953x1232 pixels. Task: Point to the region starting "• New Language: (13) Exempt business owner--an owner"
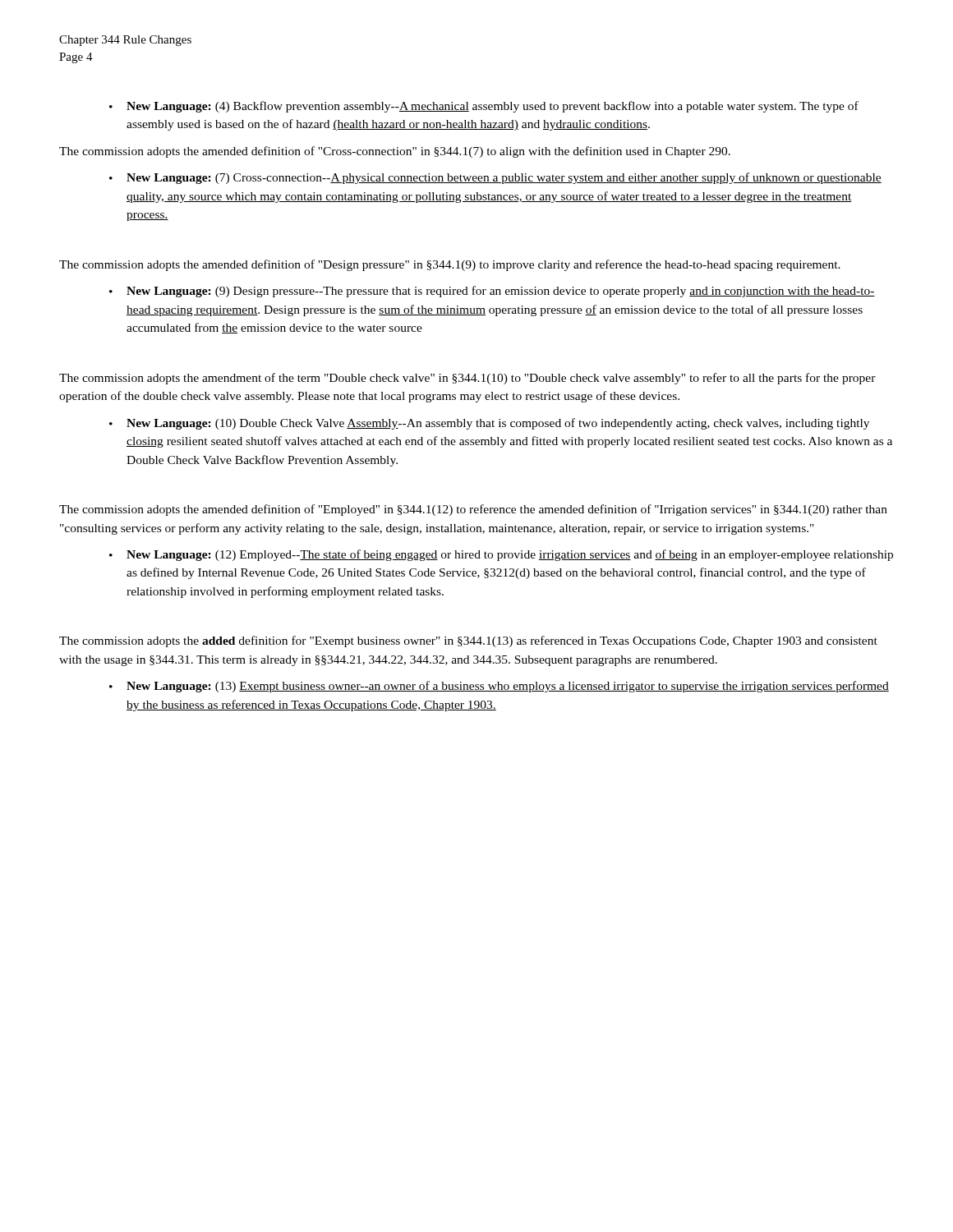pos(501,695)
